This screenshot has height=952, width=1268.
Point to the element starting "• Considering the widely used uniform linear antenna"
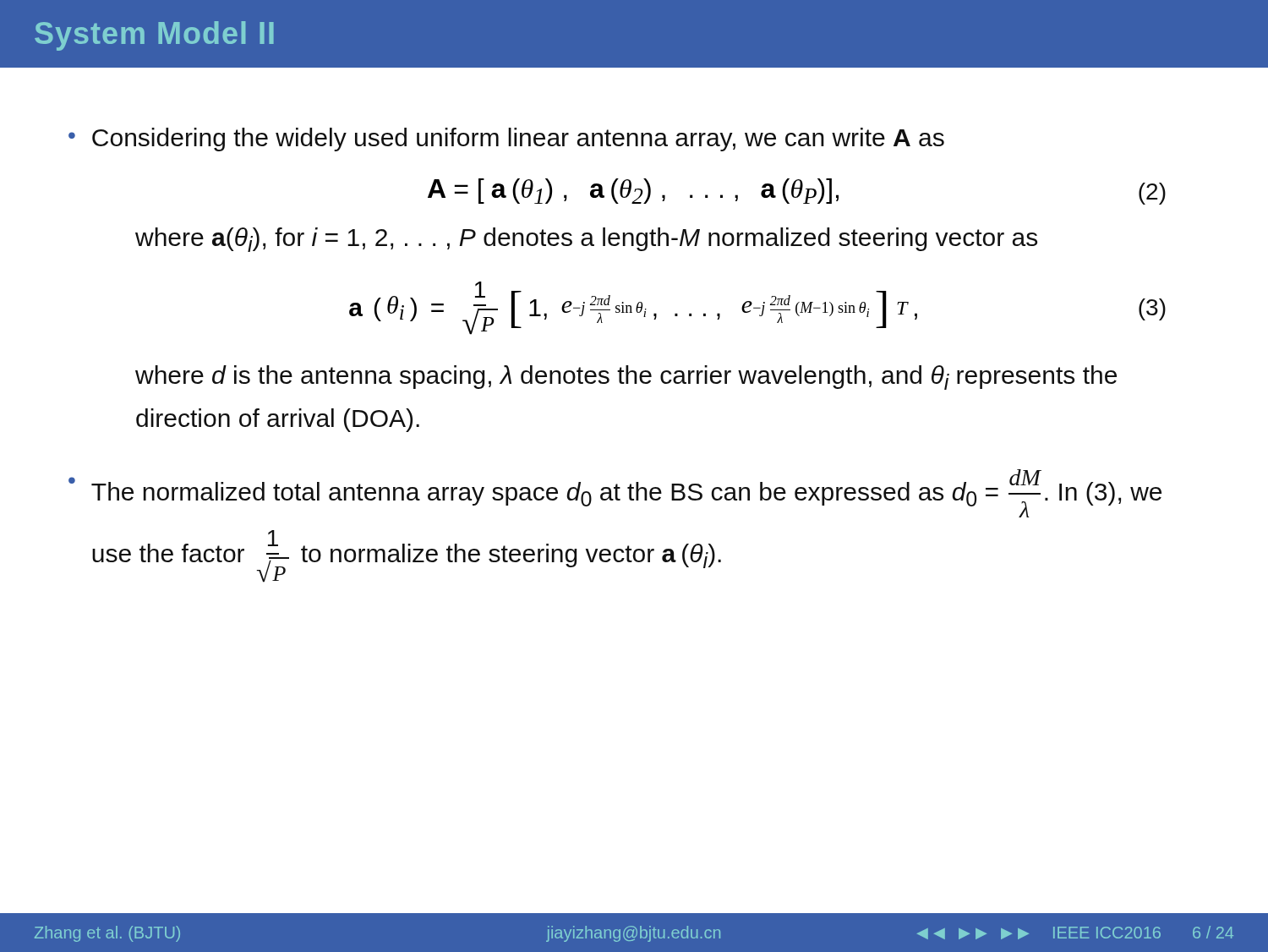(506, 137)
